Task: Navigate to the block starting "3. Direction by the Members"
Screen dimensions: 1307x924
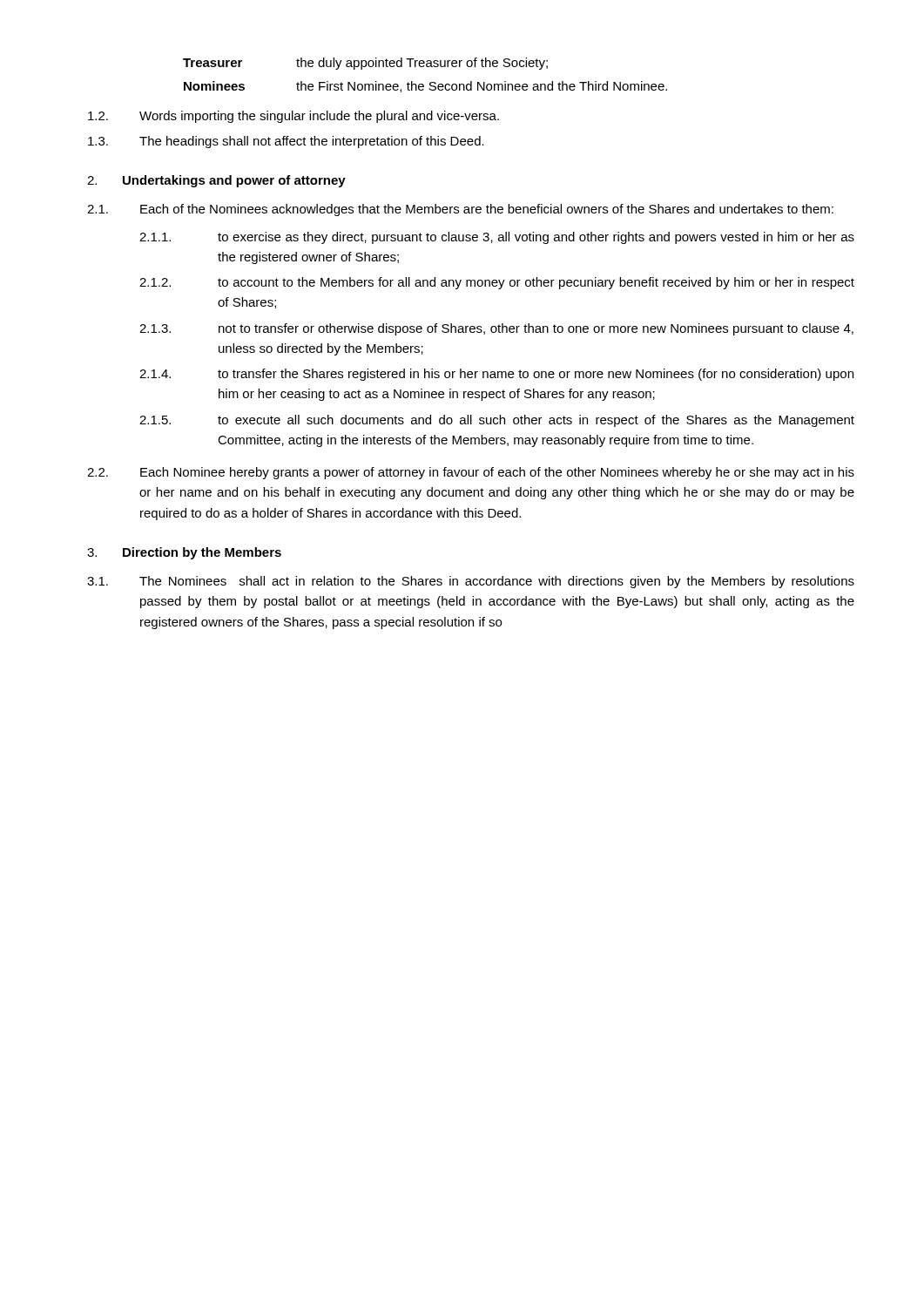Action: (x=184, y=552)
